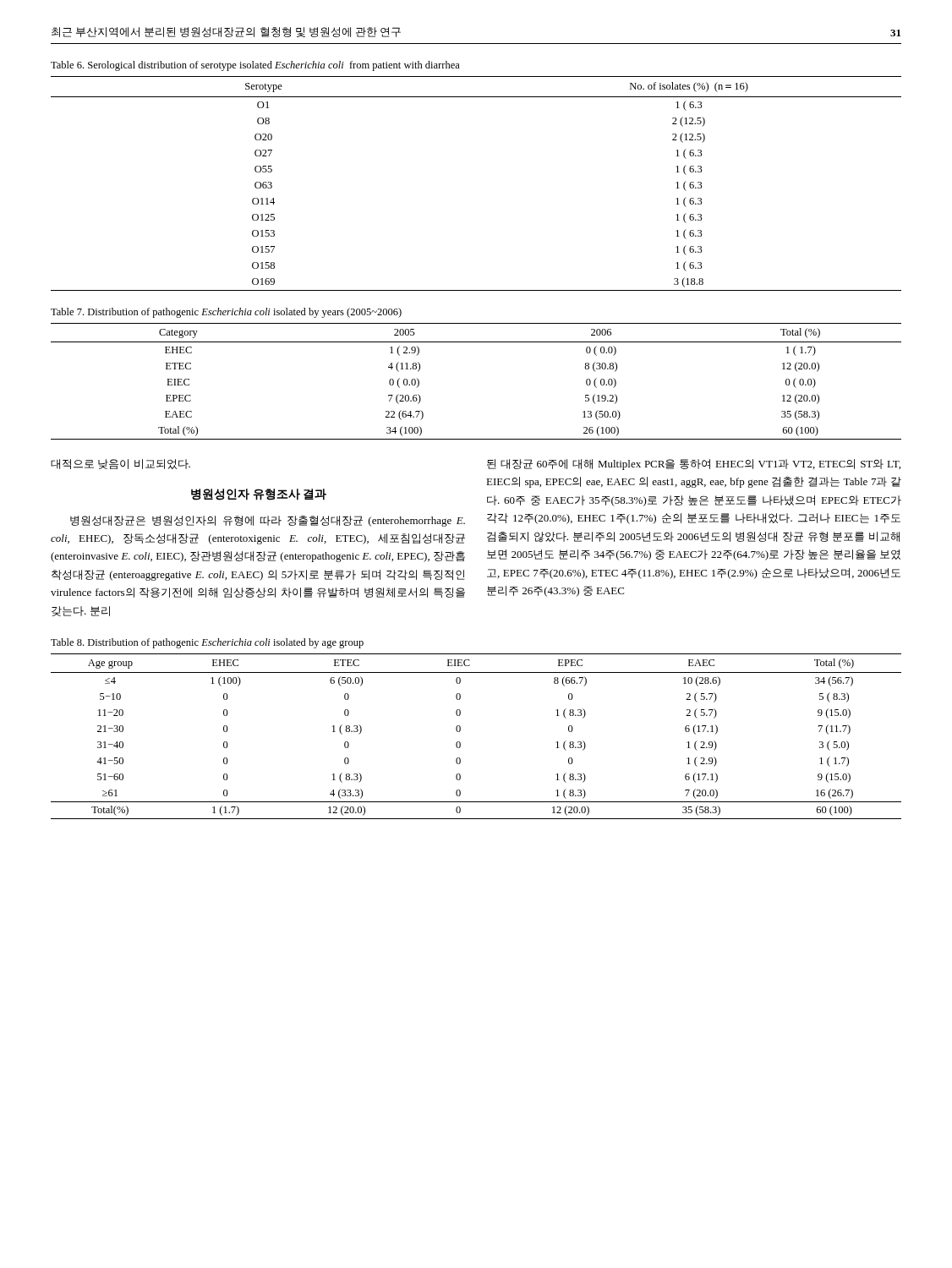This screenshot has width=952, height=1268.
Task: Find the caption with the text "Table 7. Distribution of"
Action: pyautogui.click(x=226, y=312)
